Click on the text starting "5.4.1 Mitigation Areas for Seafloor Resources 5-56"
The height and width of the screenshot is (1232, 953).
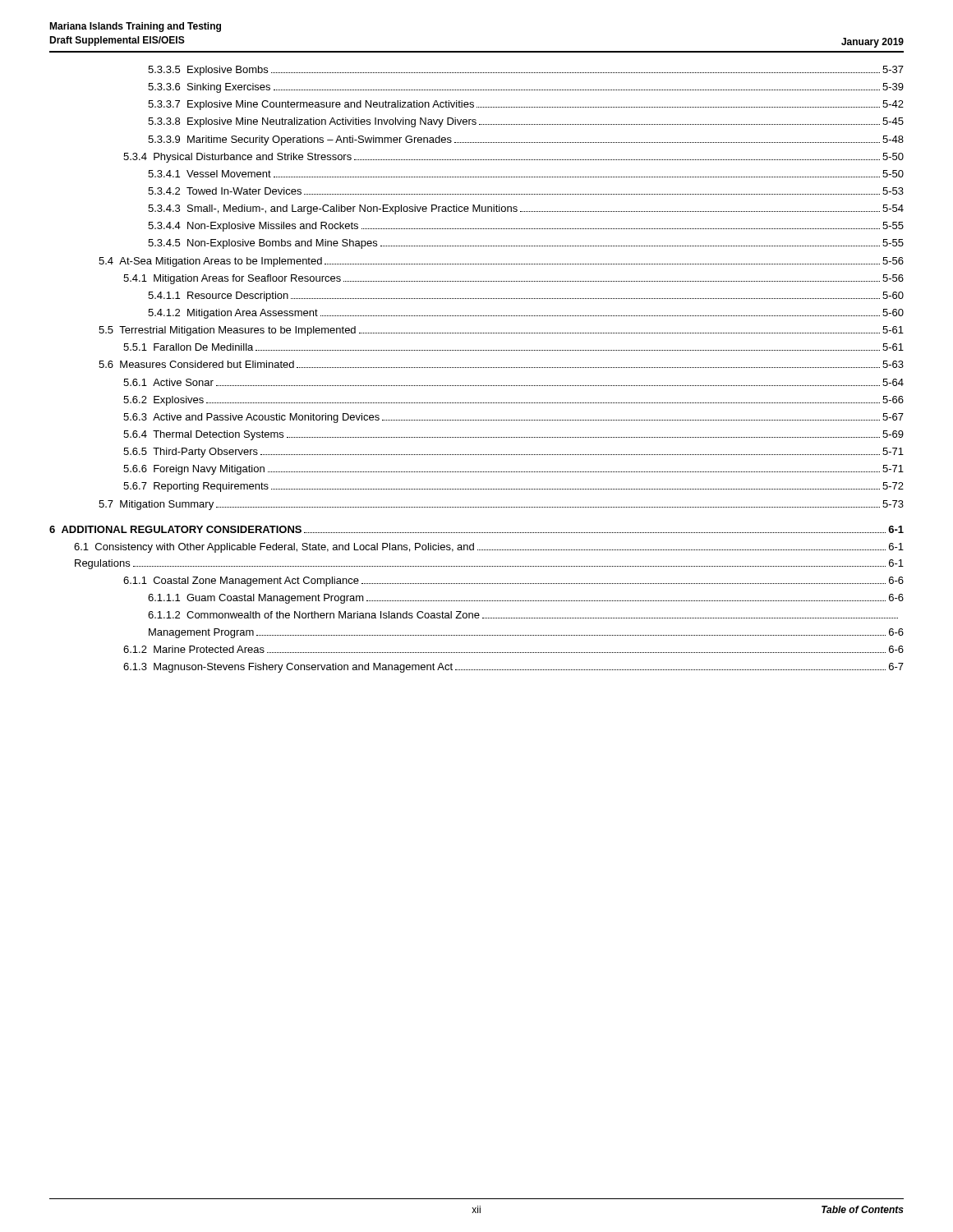[x=513, y=278]
